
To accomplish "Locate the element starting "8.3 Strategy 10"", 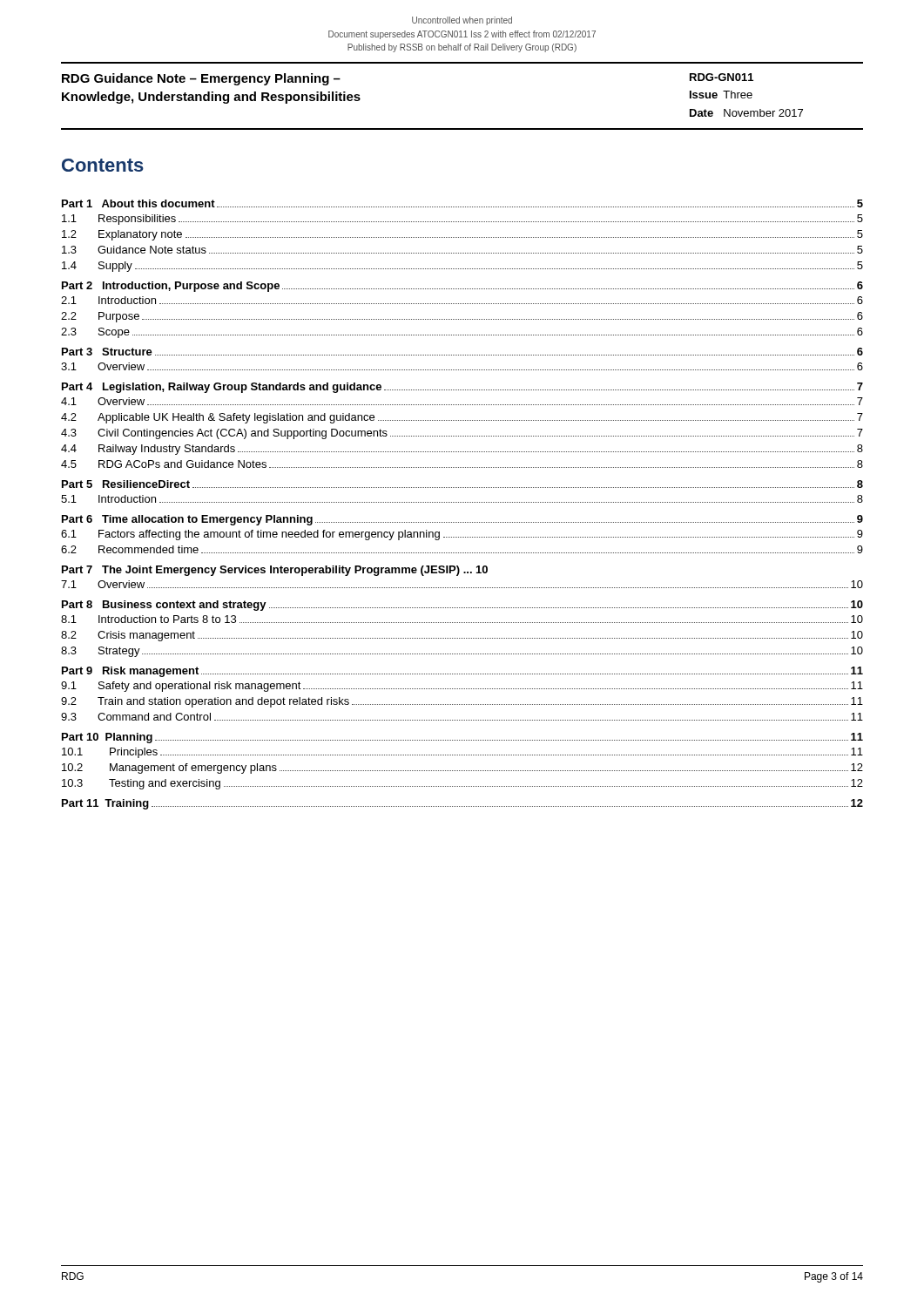I will click(462, 651).
